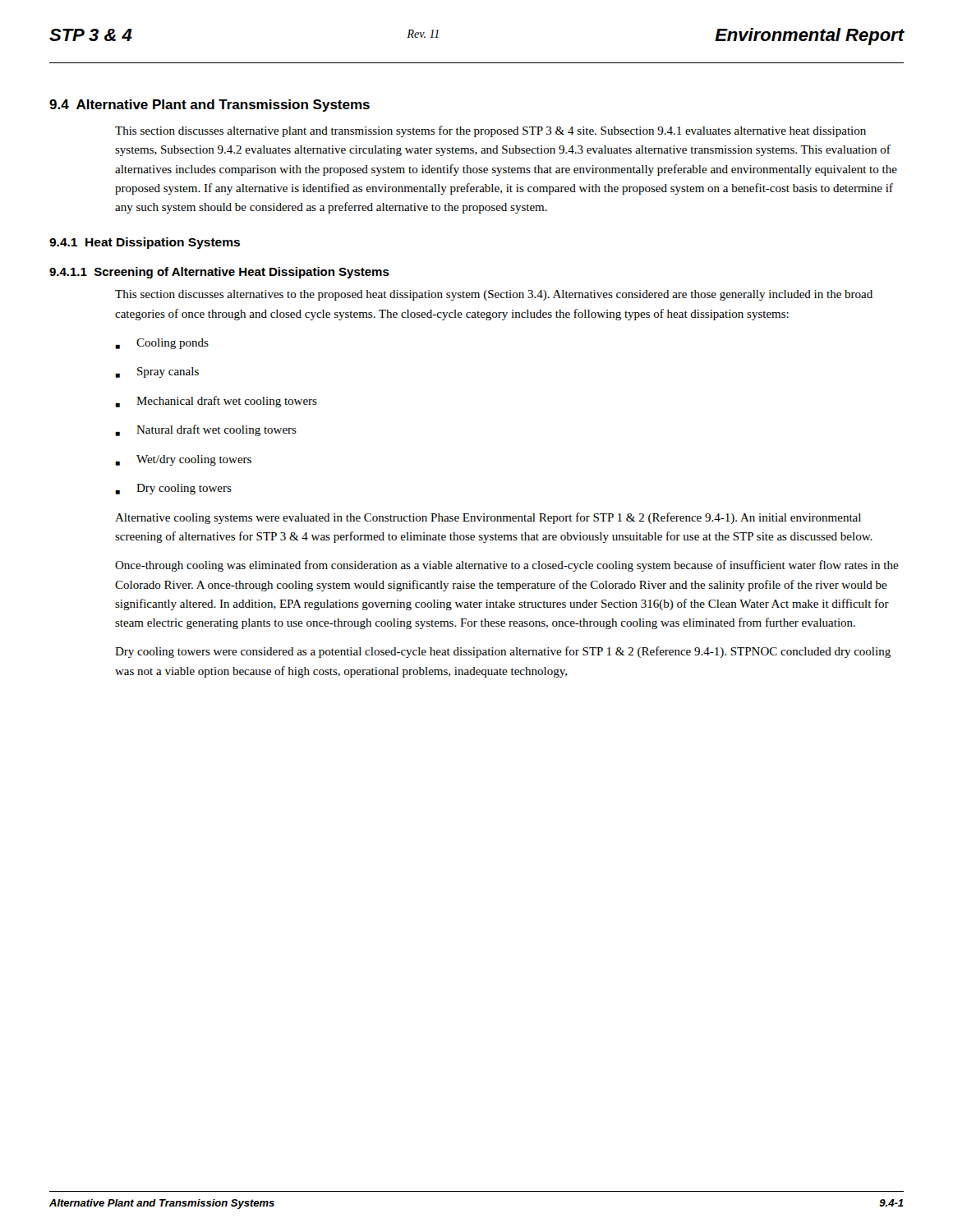Locate the text block containing "Alternative cooling systems were"
Viewport: 953px width, 1232px height.
(x=494, y=527)
